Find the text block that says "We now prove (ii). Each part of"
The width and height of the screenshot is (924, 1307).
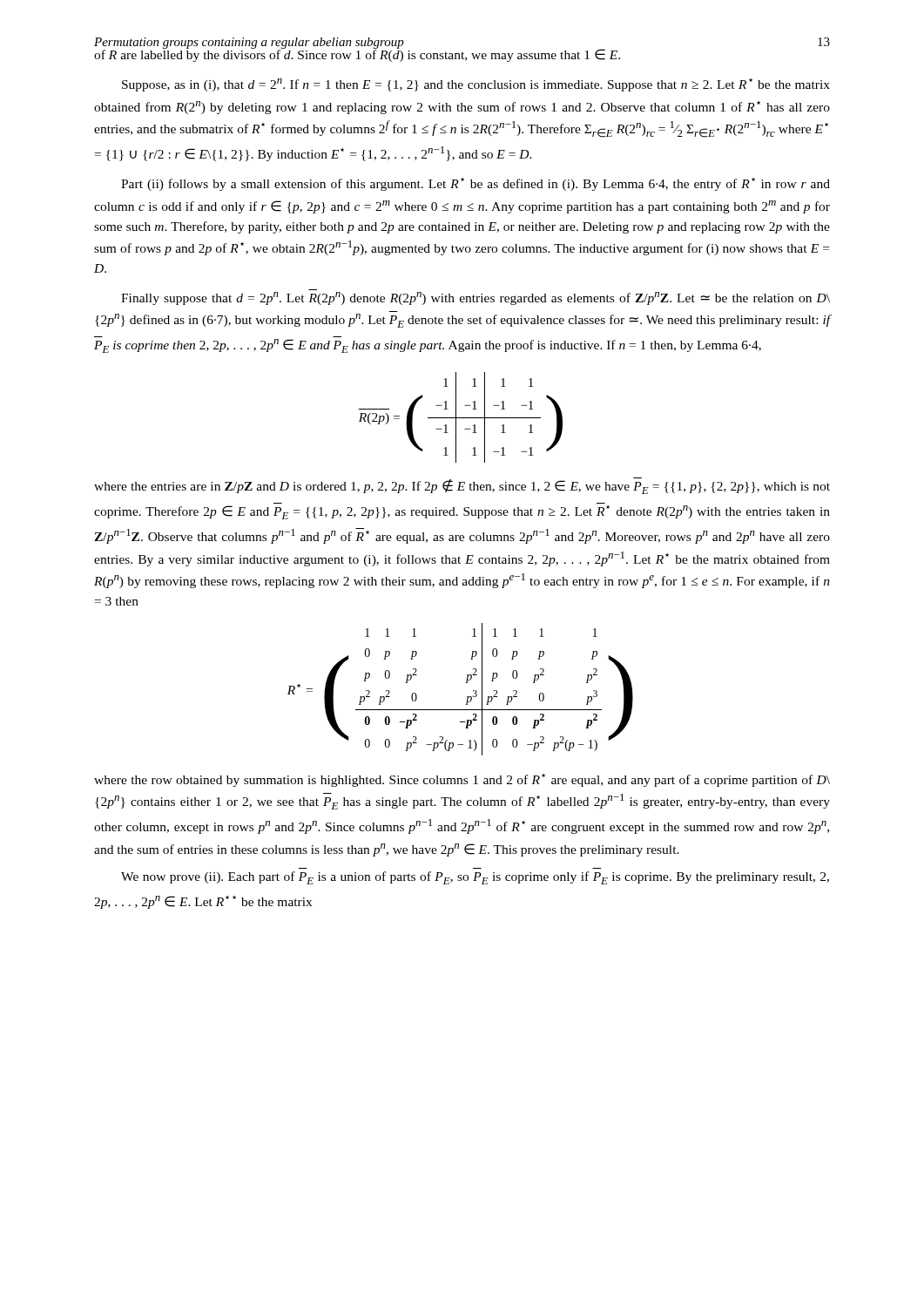pos(462,890)
